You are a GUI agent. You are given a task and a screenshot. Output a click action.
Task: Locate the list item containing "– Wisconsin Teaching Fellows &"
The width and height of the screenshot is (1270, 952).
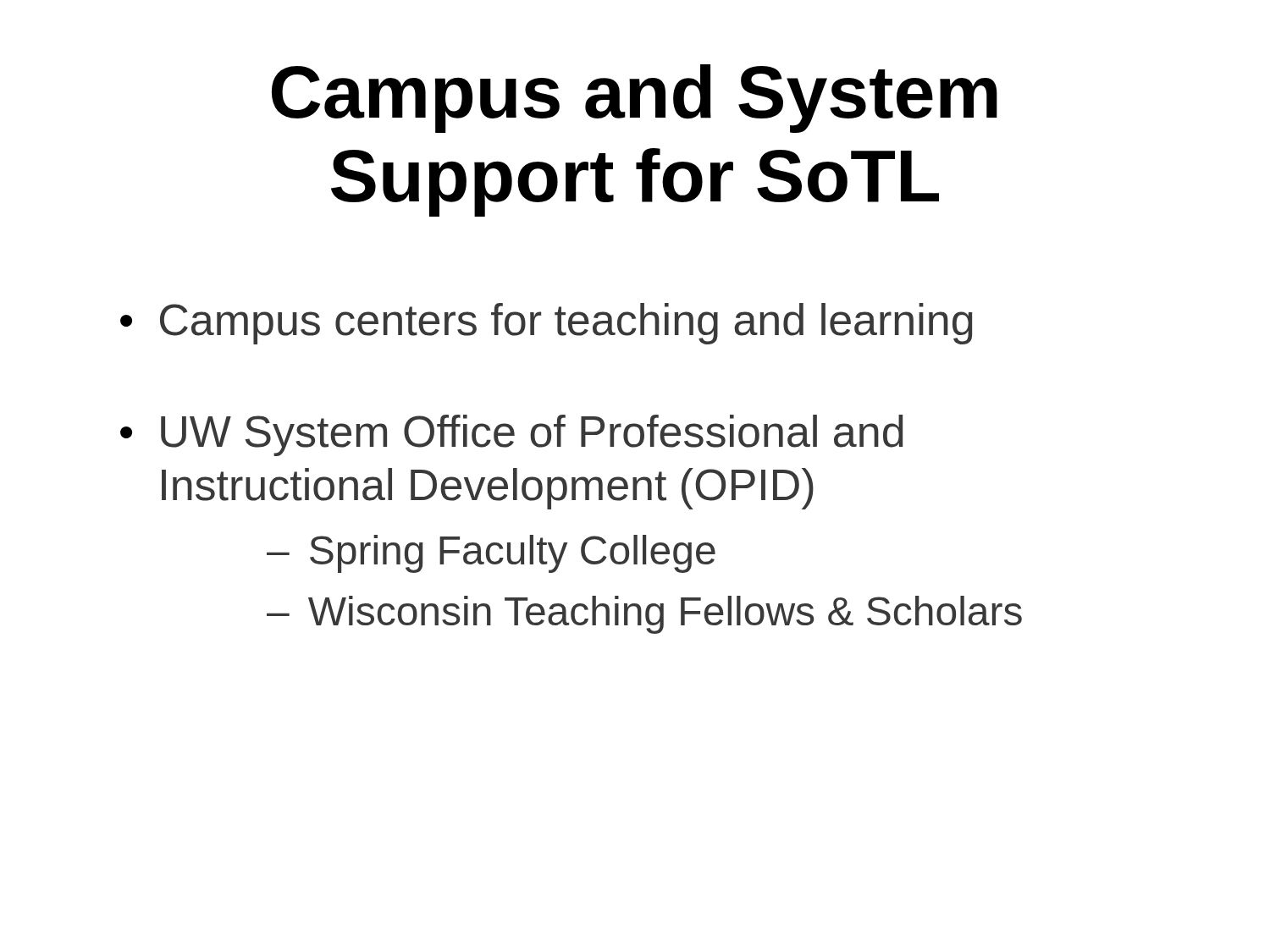(x=645, y=612)
